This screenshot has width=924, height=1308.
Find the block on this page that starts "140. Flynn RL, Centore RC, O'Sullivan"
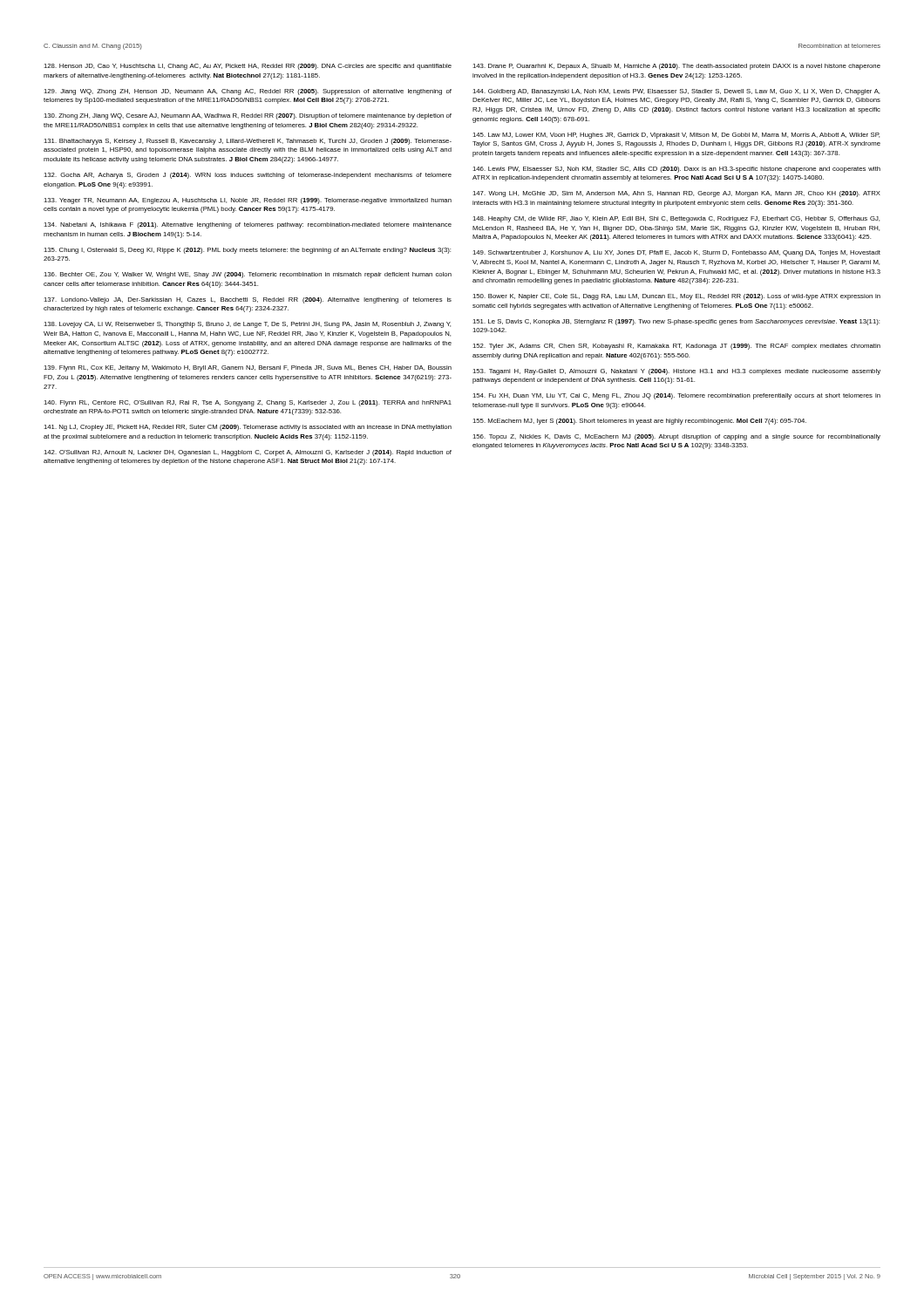[x=248, y=407]
